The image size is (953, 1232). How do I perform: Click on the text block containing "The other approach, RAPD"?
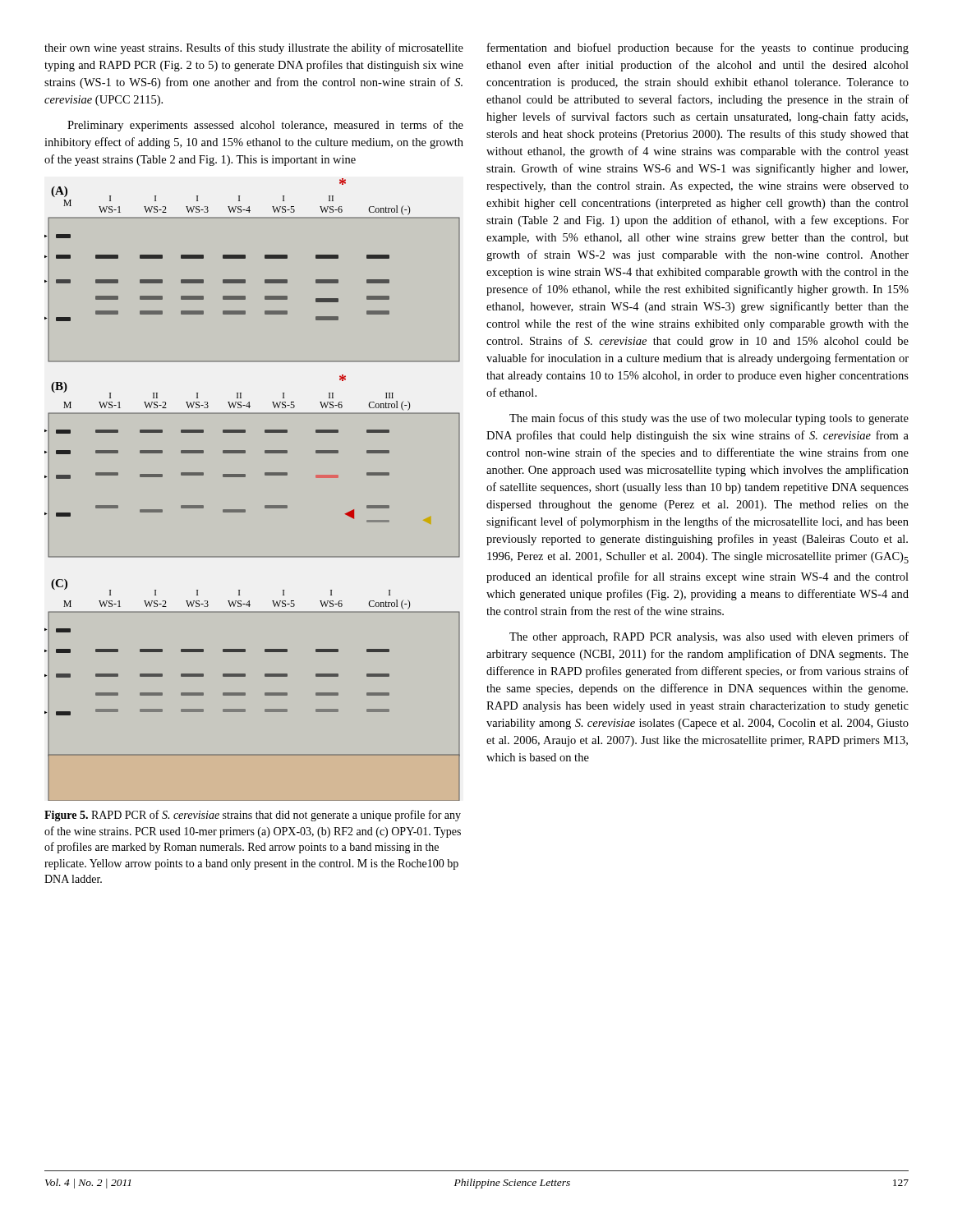click(697, 697)
